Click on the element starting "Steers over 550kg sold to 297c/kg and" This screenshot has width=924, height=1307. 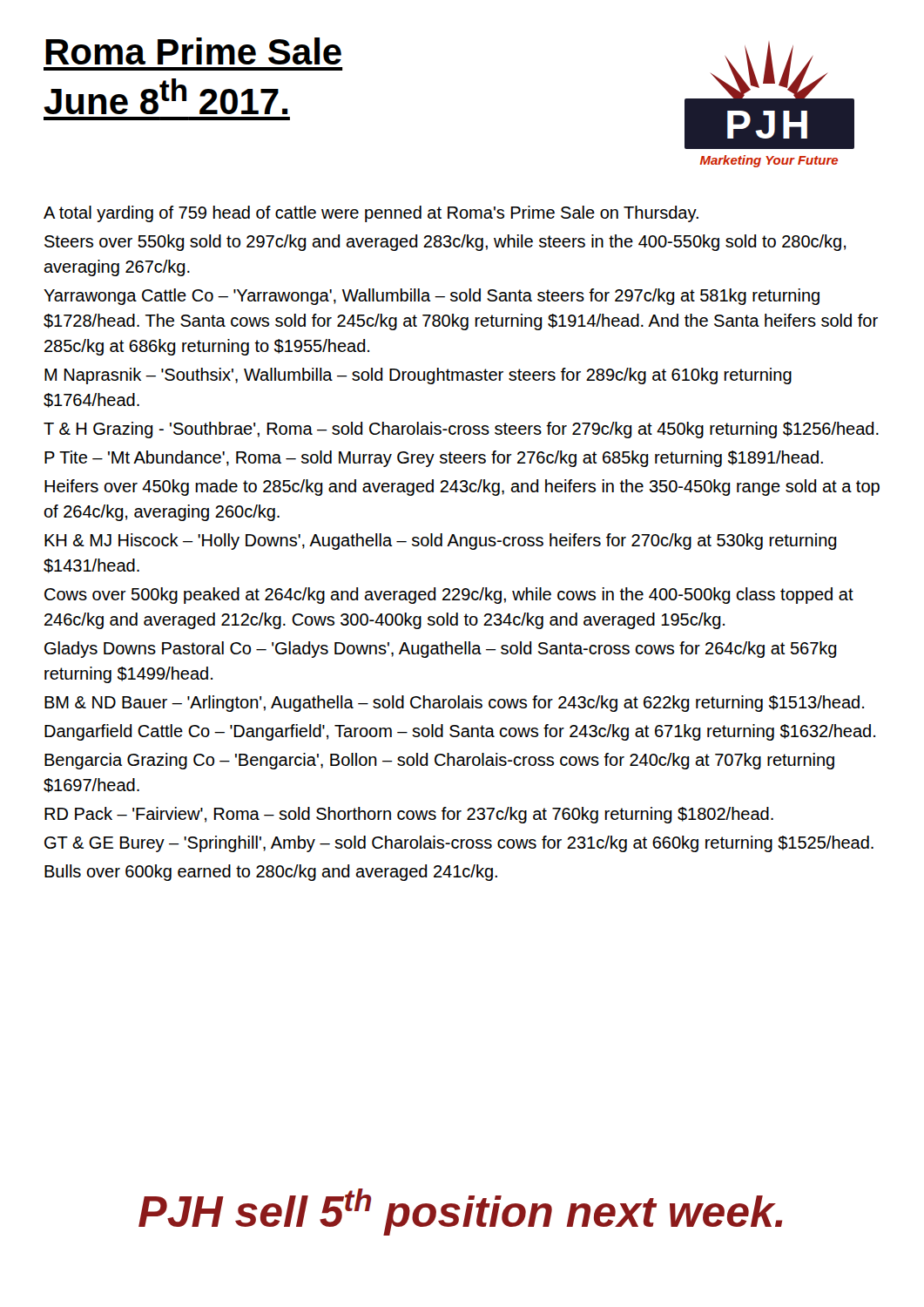(445, 254)
